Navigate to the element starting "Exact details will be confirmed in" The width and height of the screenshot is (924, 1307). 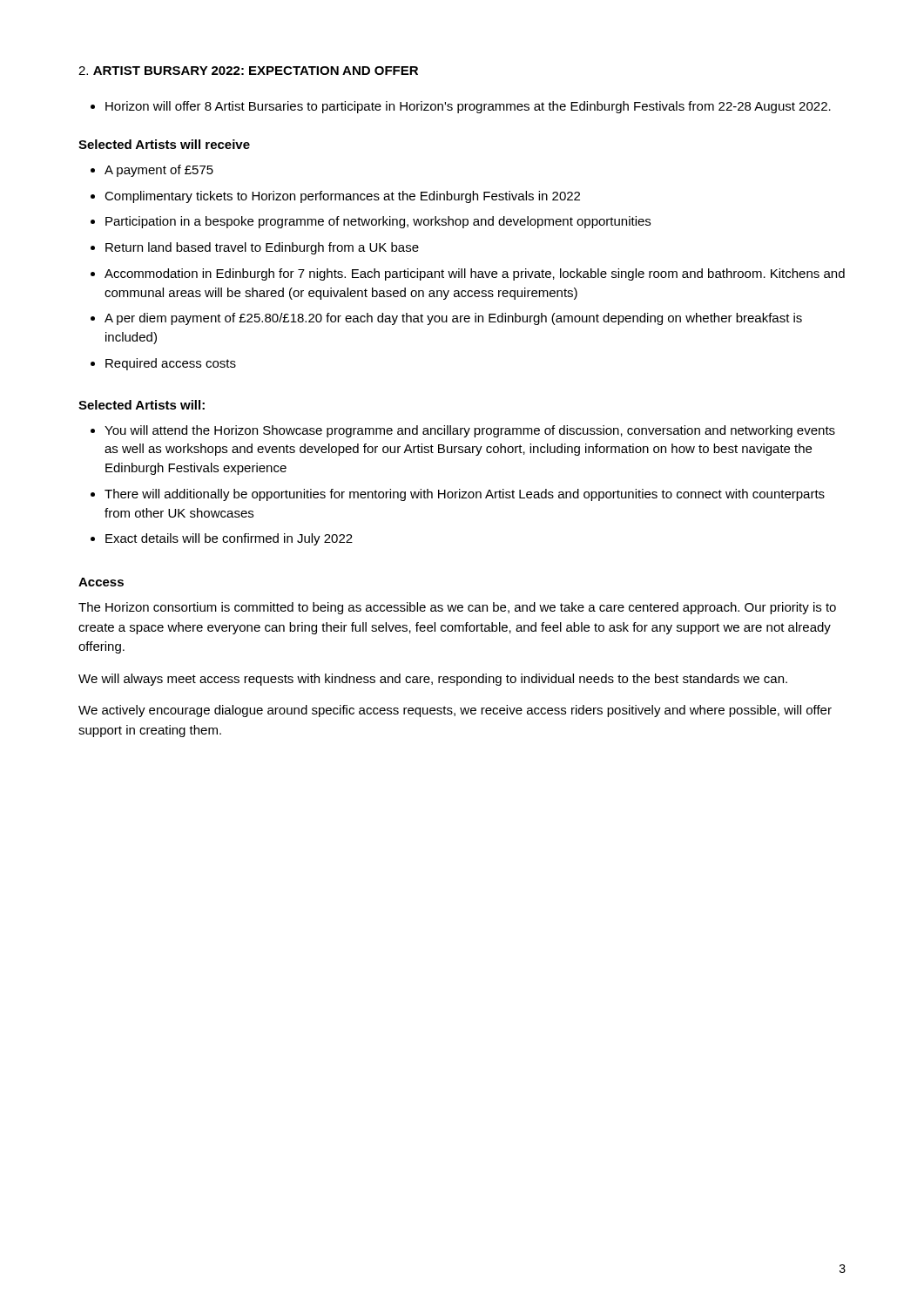click(x=229, y=539)
